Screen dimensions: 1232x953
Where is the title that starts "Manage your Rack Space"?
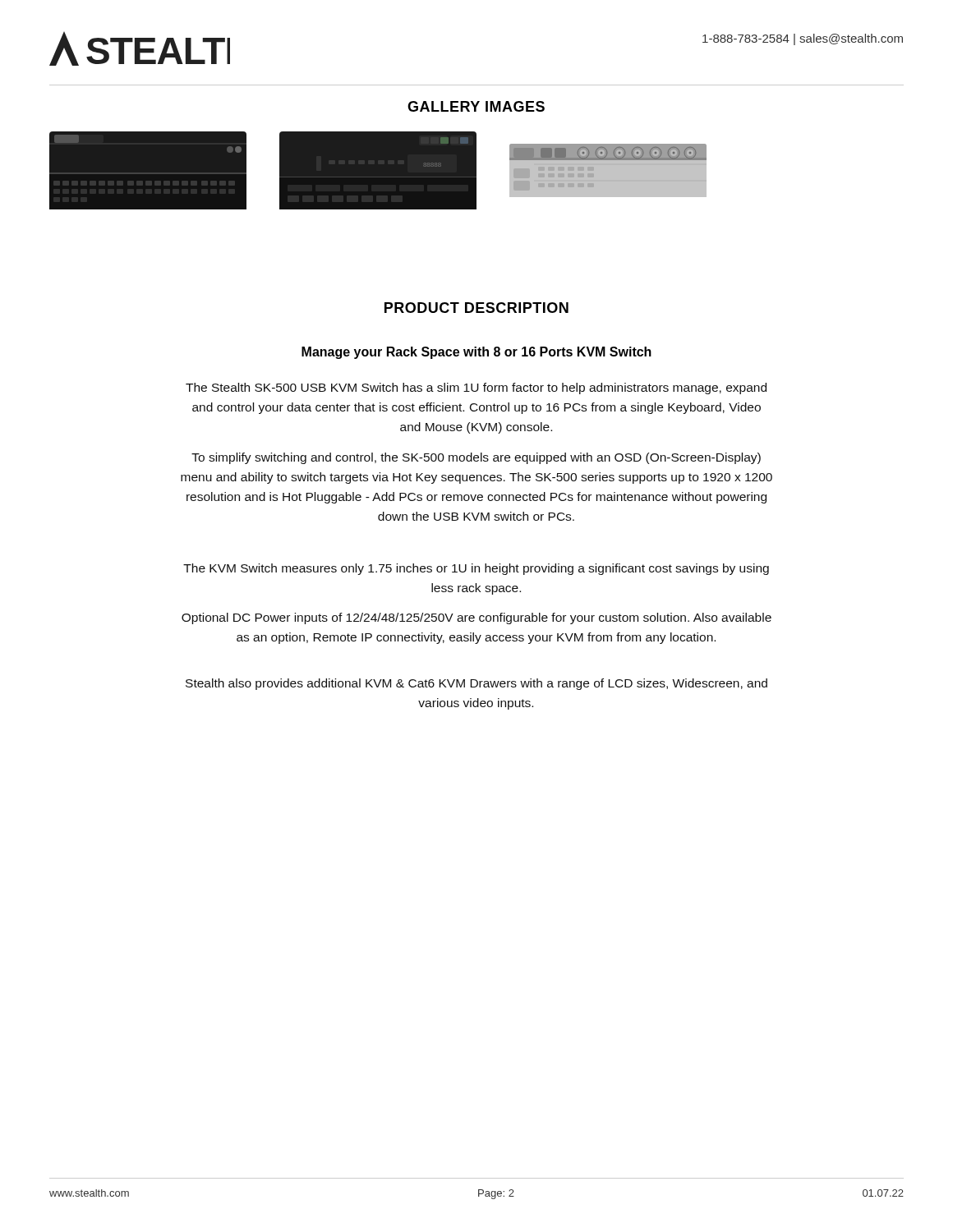[476, 352]
